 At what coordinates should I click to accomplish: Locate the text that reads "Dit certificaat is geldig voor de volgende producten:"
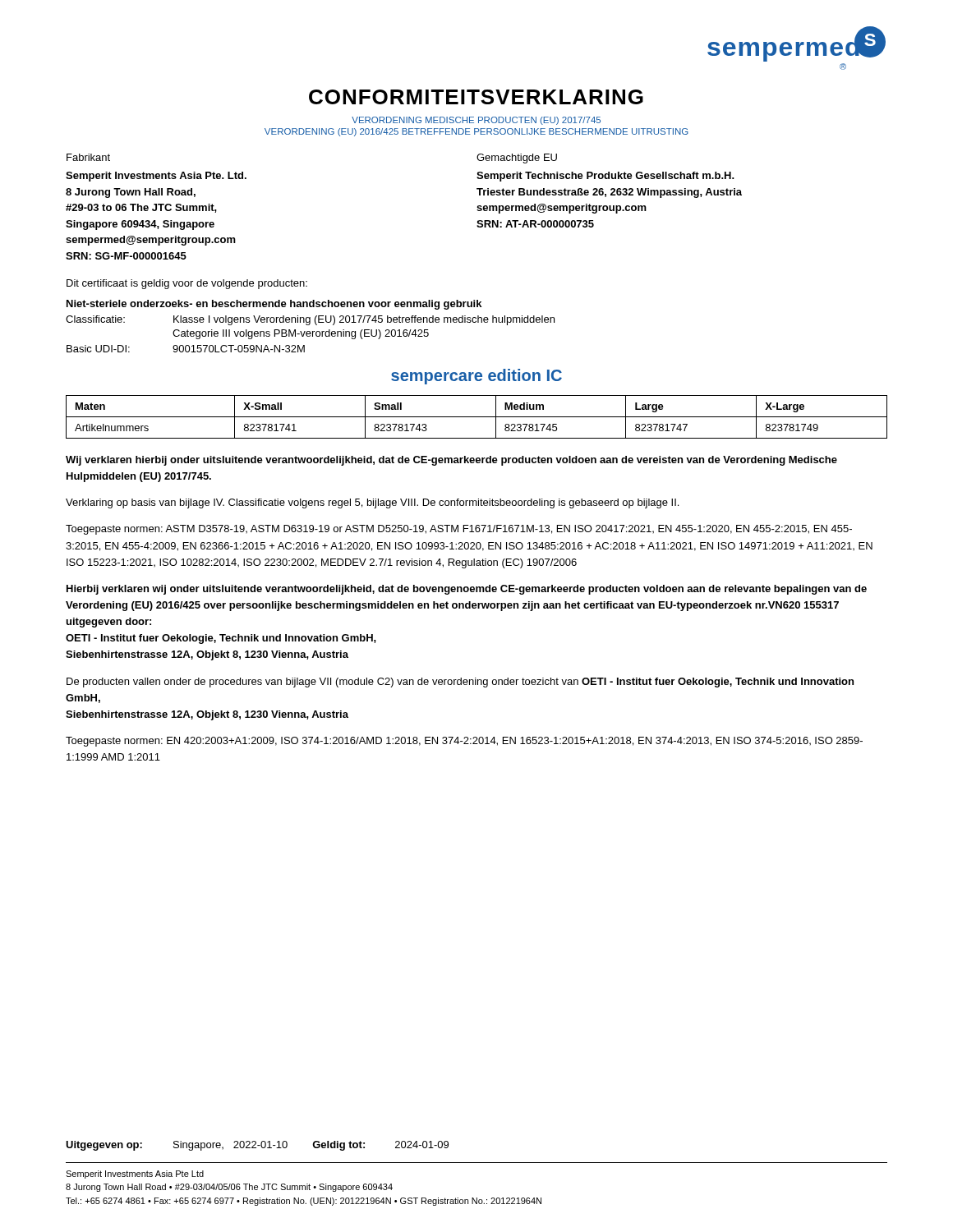coord(187,283)
